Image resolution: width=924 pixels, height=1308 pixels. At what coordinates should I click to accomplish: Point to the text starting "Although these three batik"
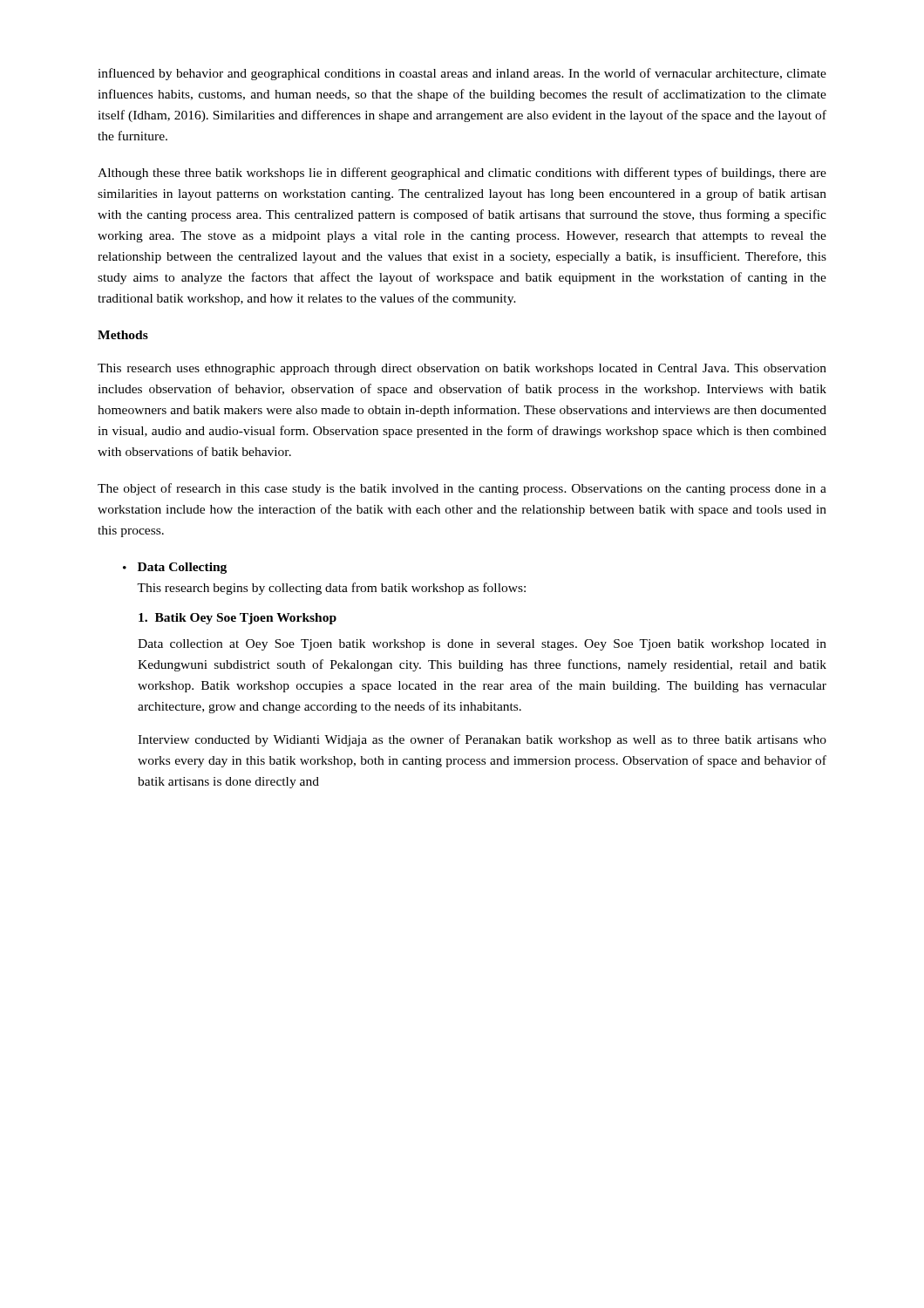(462, 235)
